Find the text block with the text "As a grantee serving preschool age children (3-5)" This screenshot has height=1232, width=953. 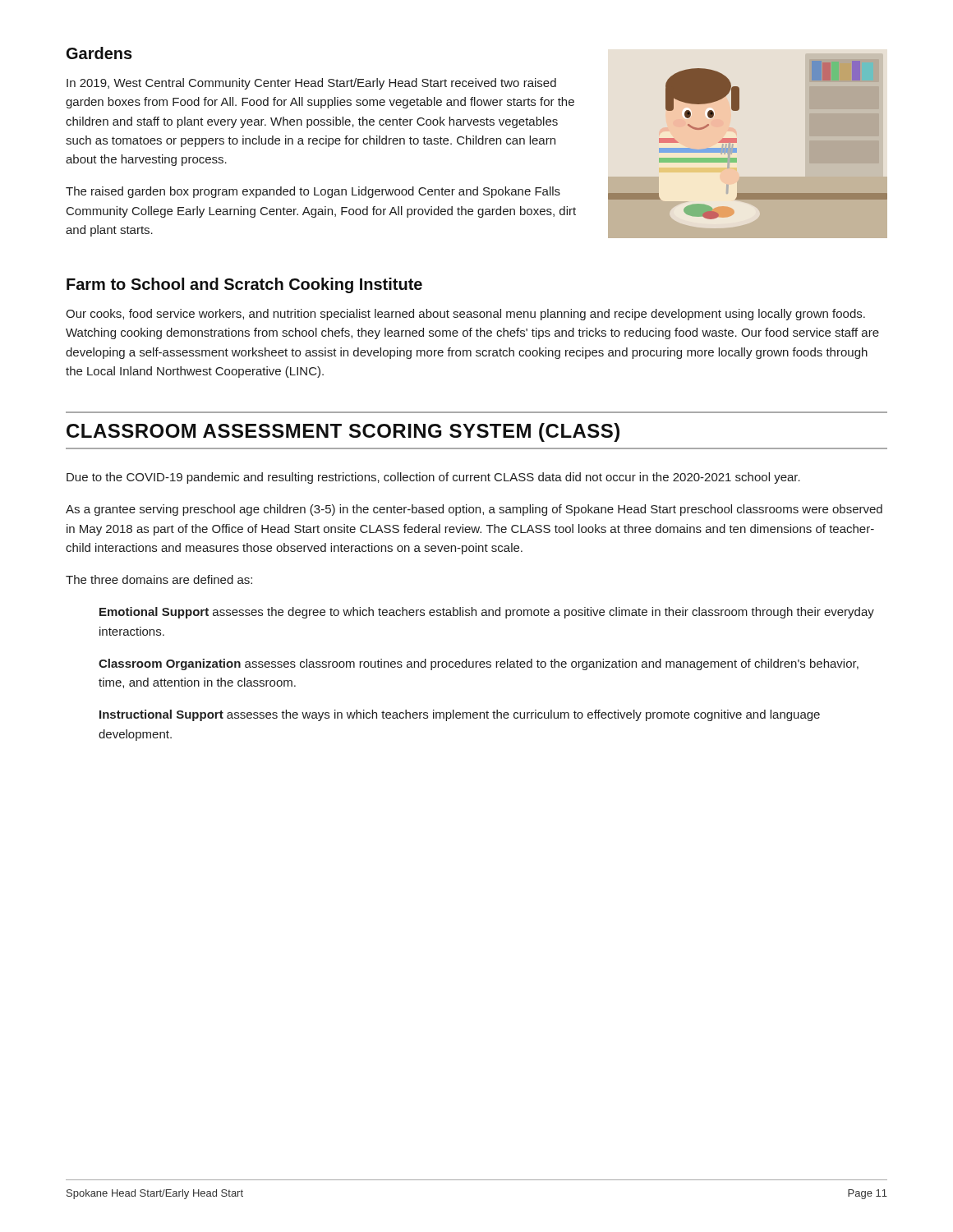point(476,528)
